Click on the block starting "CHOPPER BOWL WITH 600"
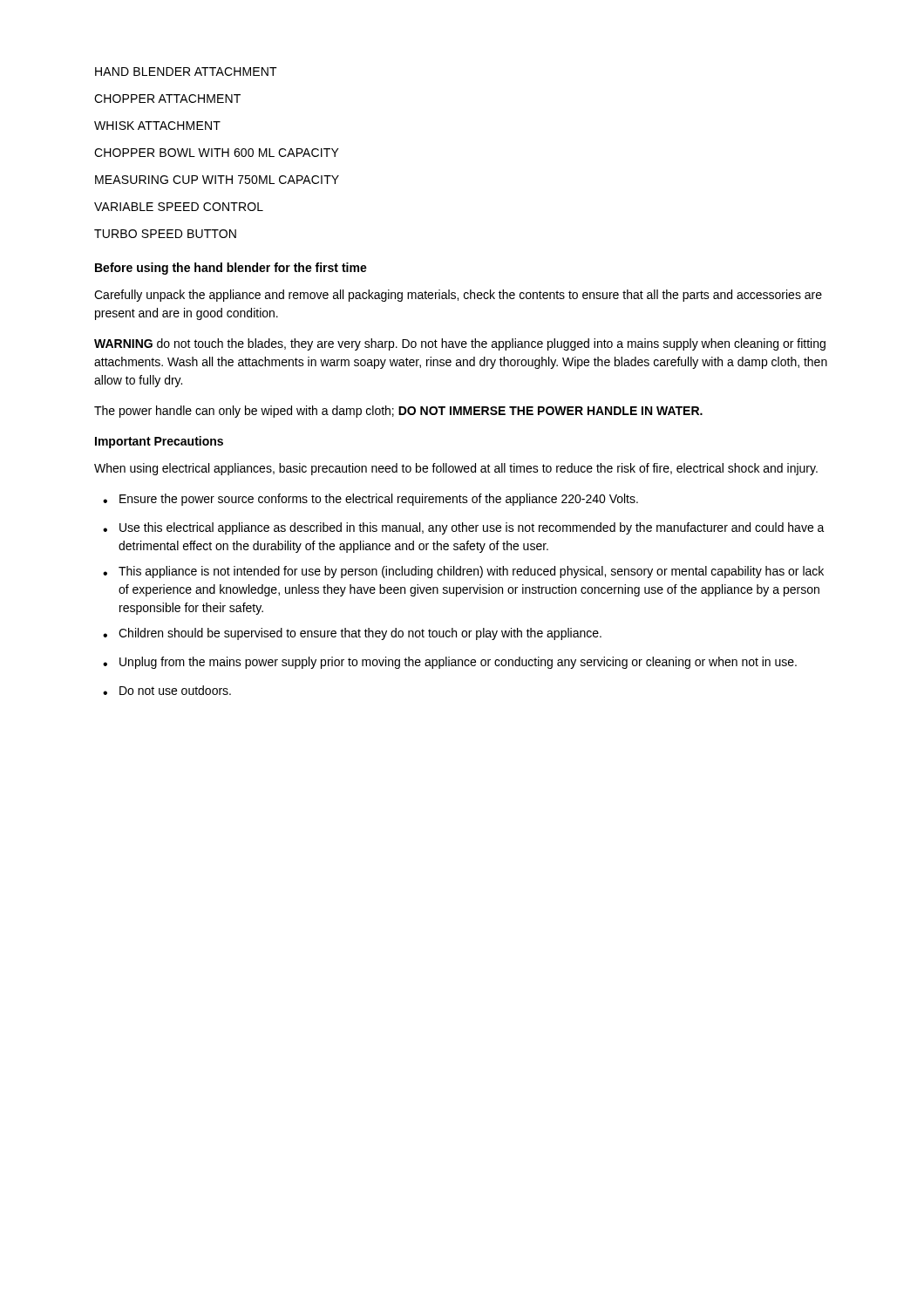 pos(217,153)
